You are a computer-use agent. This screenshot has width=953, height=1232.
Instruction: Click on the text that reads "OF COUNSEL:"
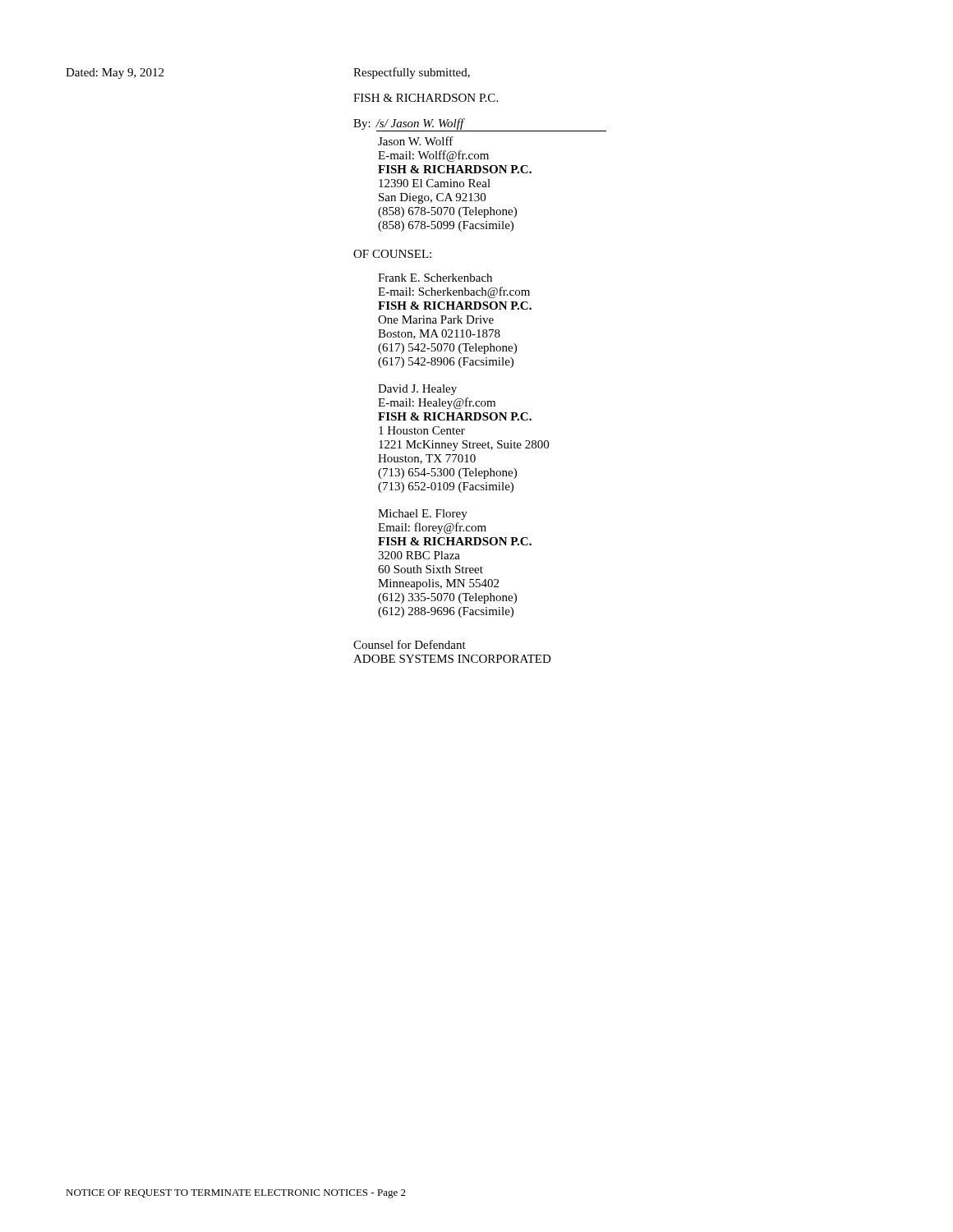coord(393,254)
